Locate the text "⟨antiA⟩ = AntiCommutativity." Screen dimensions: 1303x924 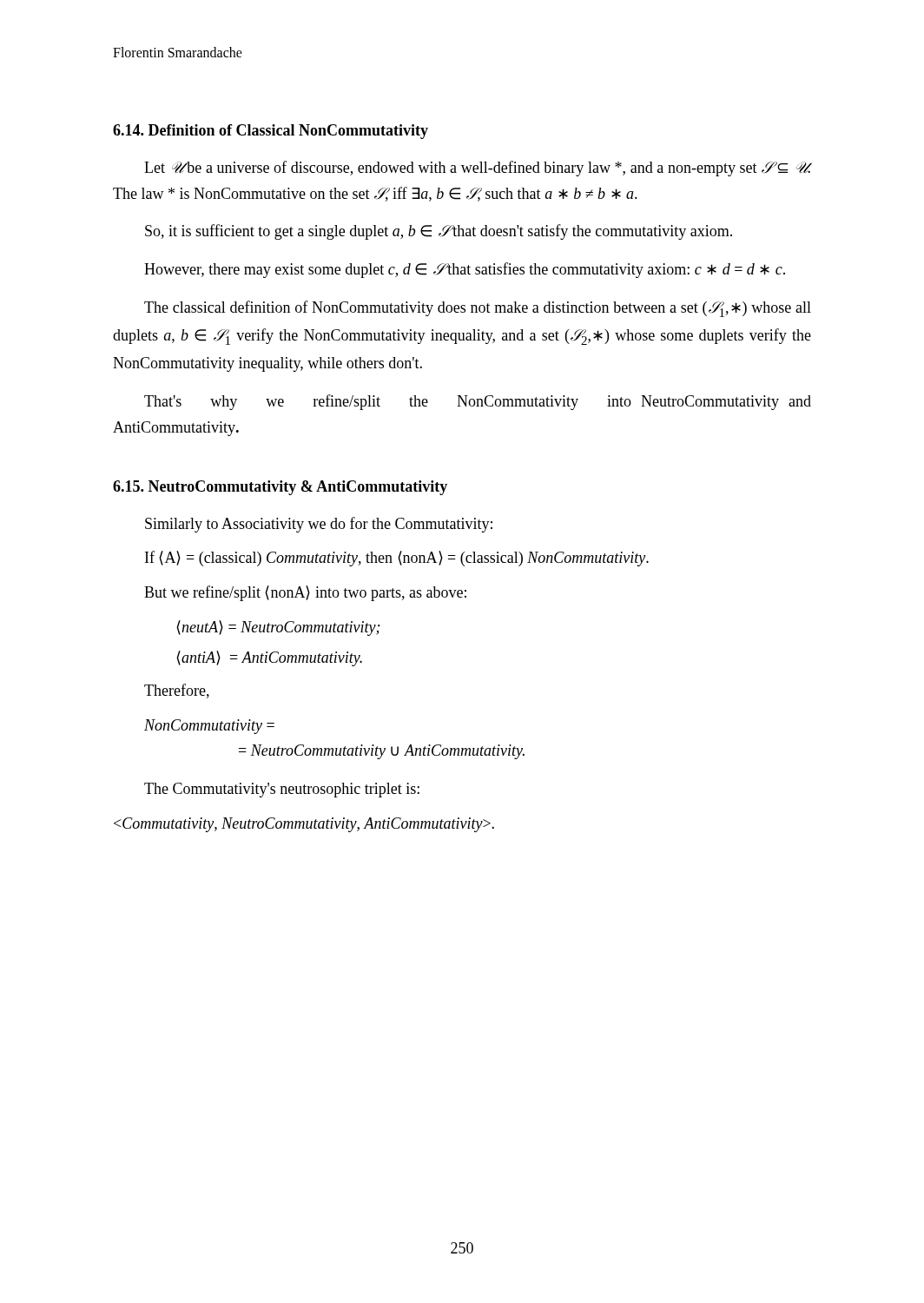point(269,658)
